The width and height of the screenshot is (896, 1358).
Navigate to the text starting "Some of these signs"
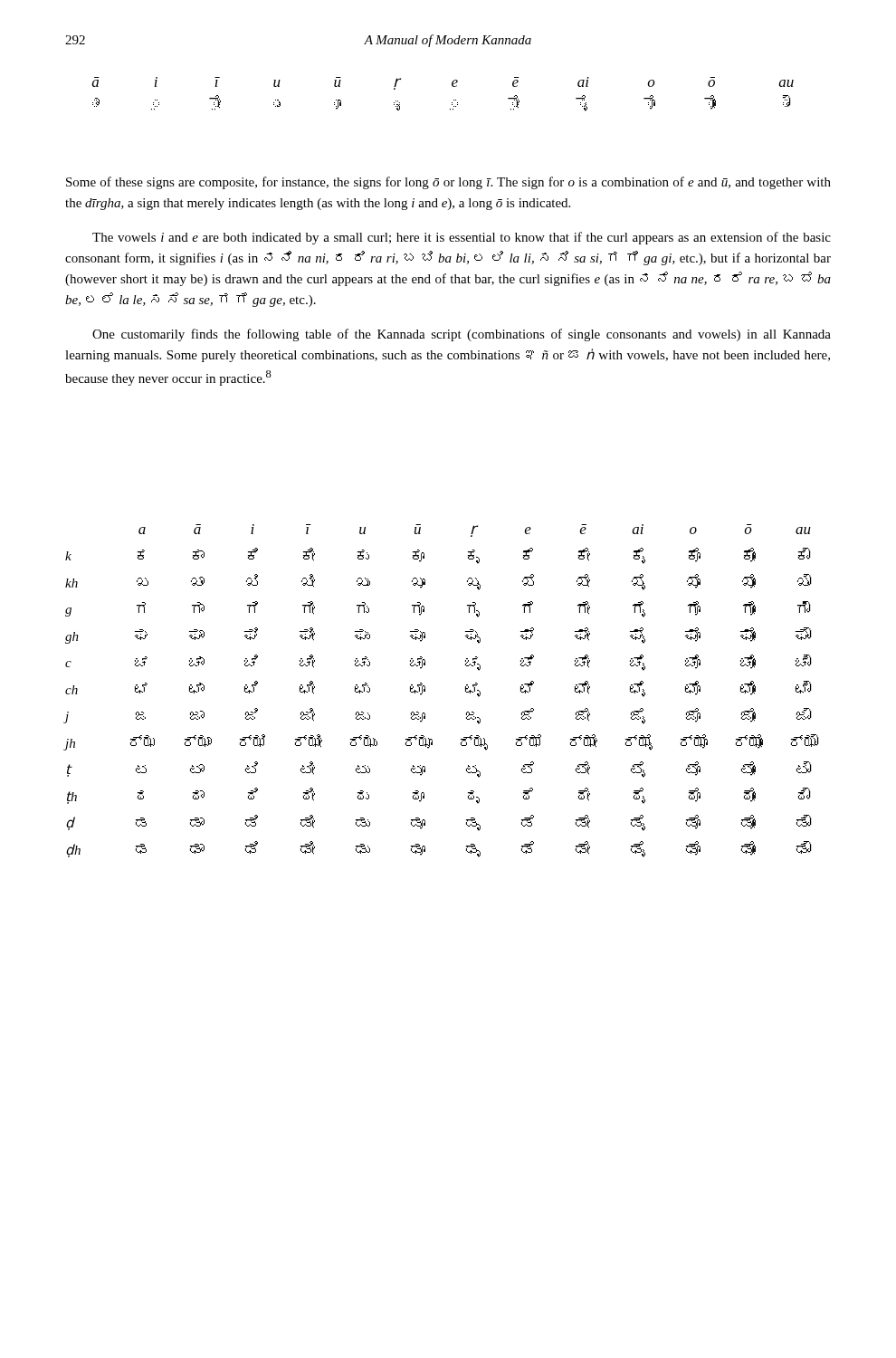coord(448,281)
